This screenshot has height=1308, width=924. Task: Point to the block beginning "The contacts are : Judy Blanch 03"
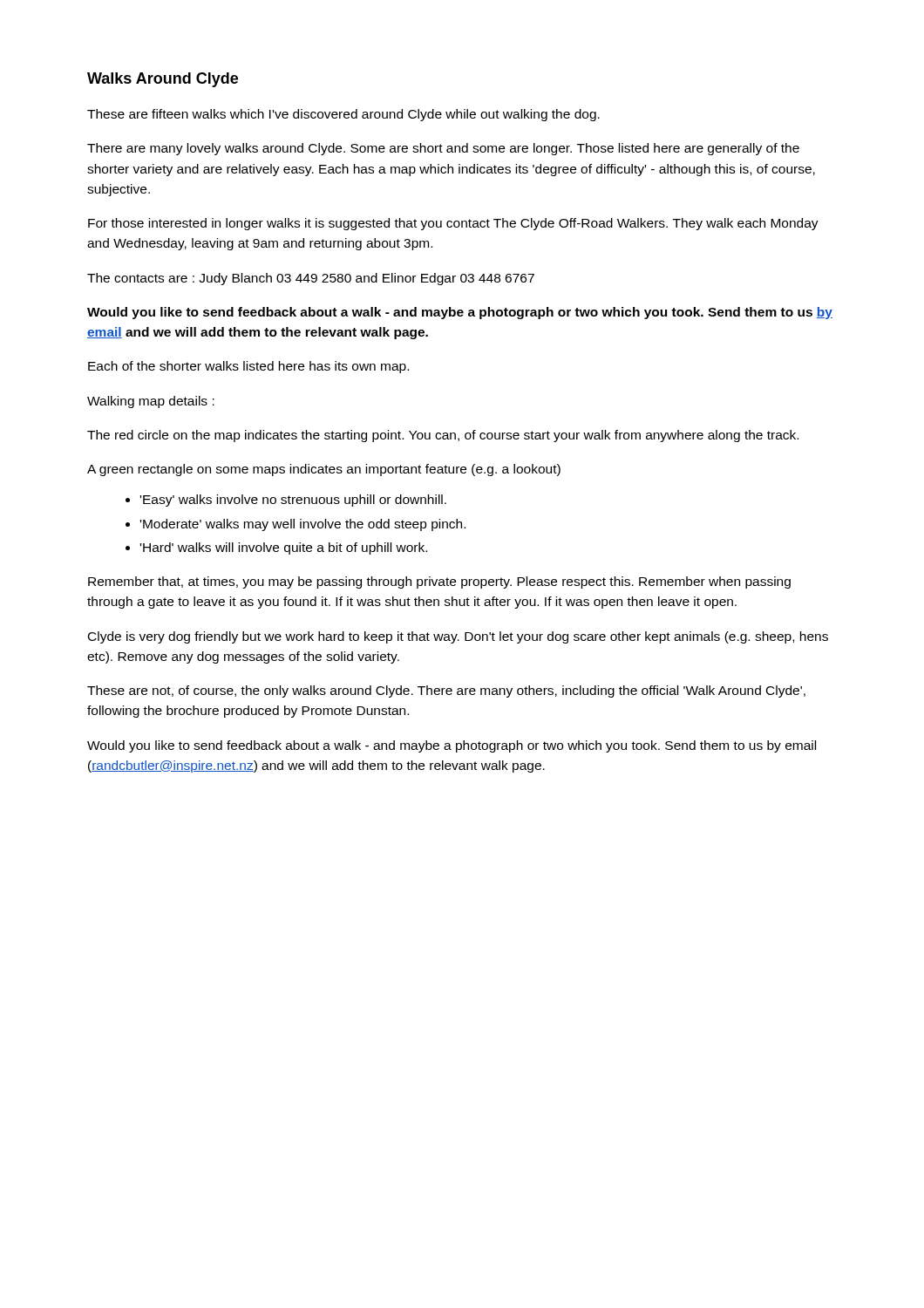pos(311,277)
